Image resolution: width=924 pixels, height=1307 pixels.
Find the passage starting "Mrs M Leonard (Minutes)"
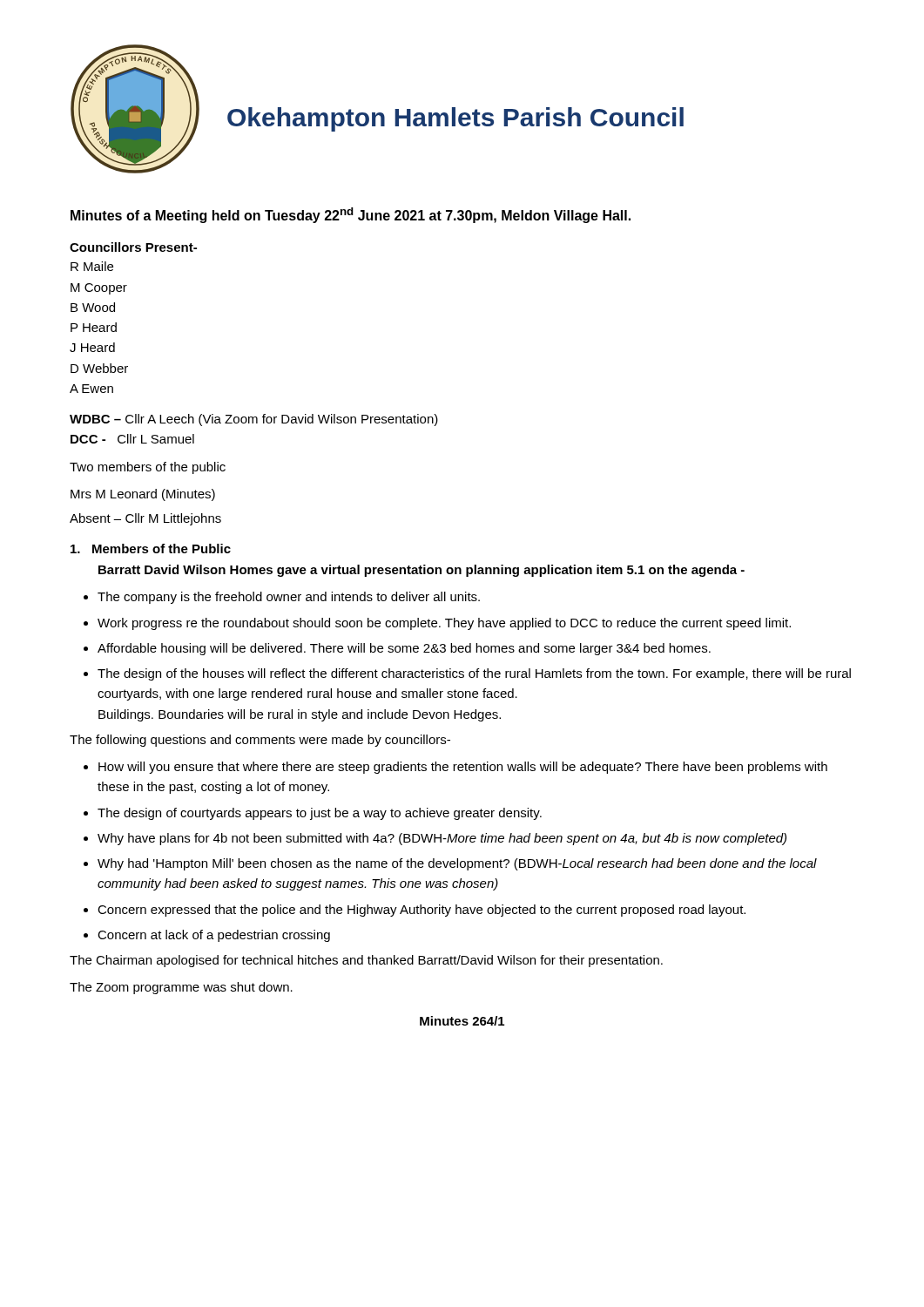[143, 493]
